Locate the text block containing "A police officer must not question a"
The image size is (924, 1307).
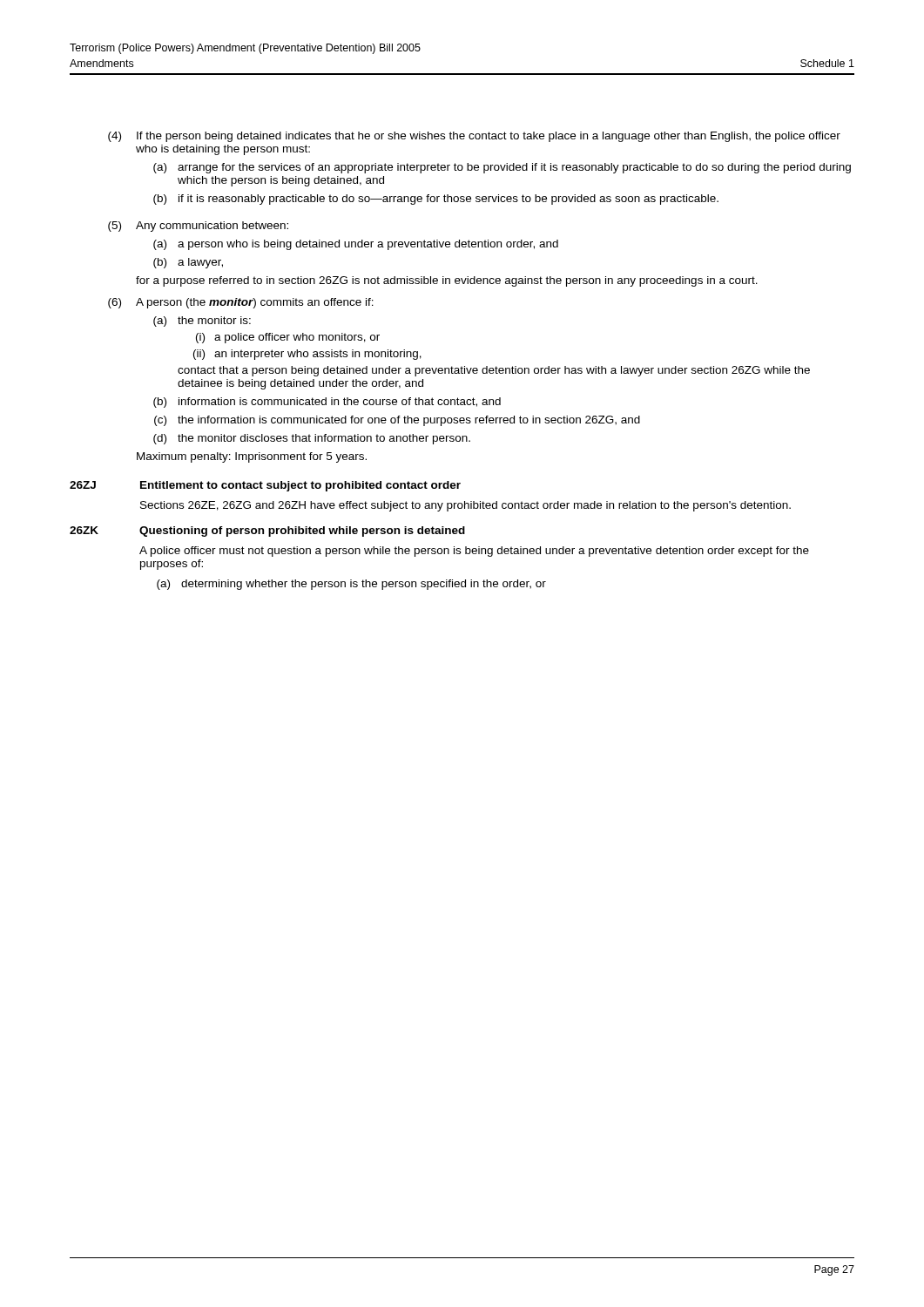click(x=474, y=557)
